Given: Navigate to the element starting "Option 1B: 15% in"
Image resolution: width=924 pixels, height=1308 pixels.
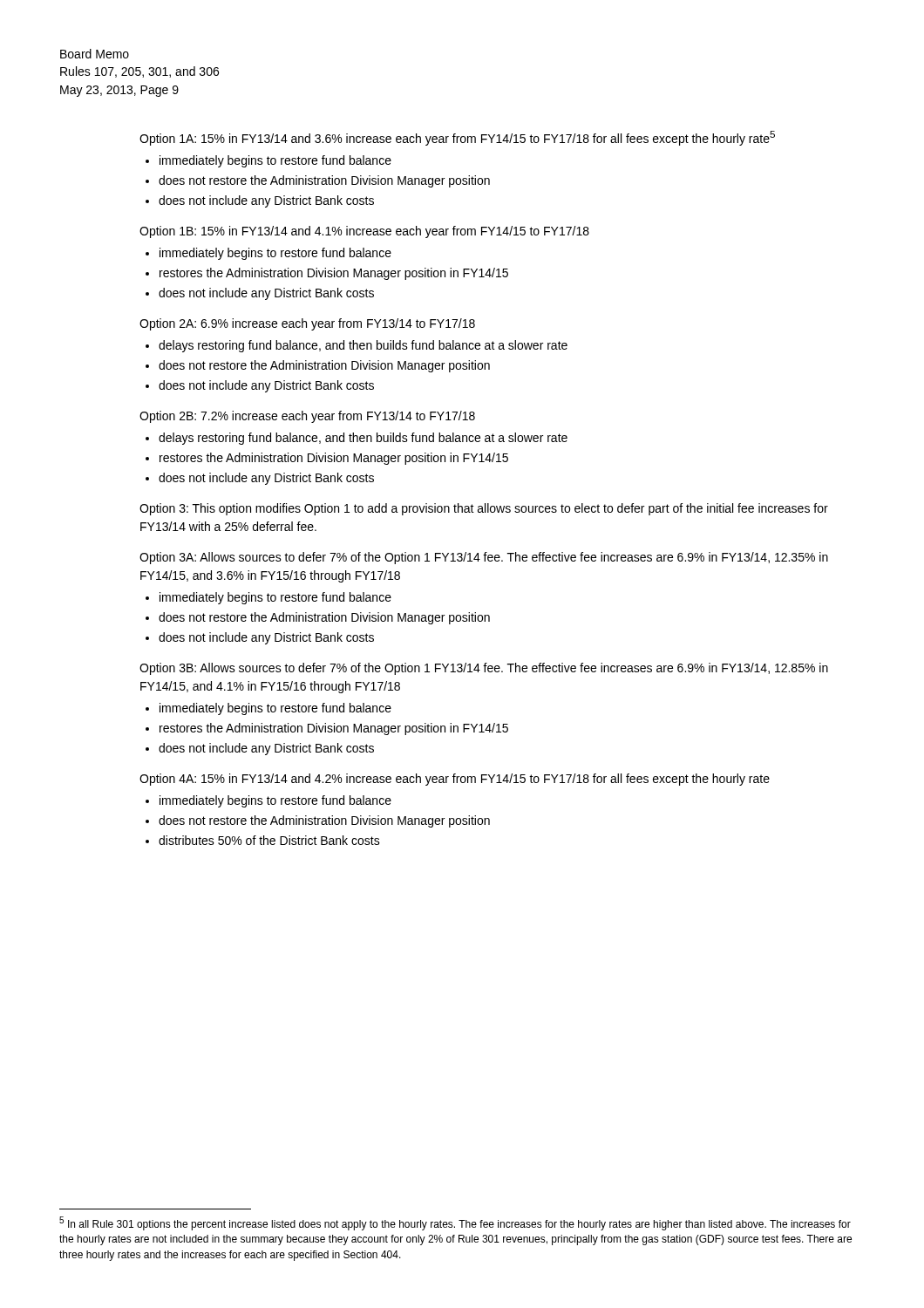Looking at the screenshot, I should 364,231.
